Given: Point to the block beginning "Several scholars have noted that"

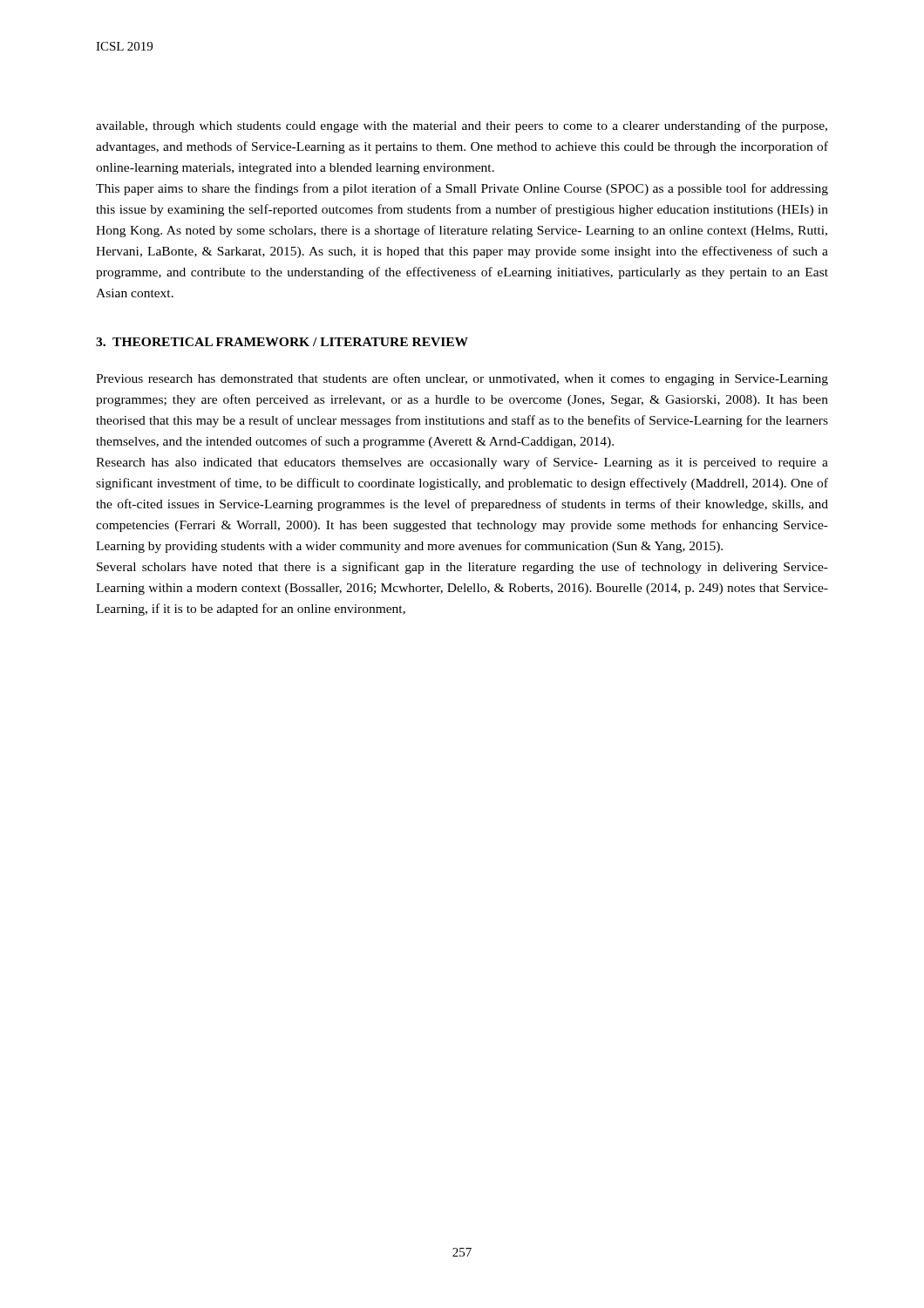Looking at the screenshot, I should point(462,588).
